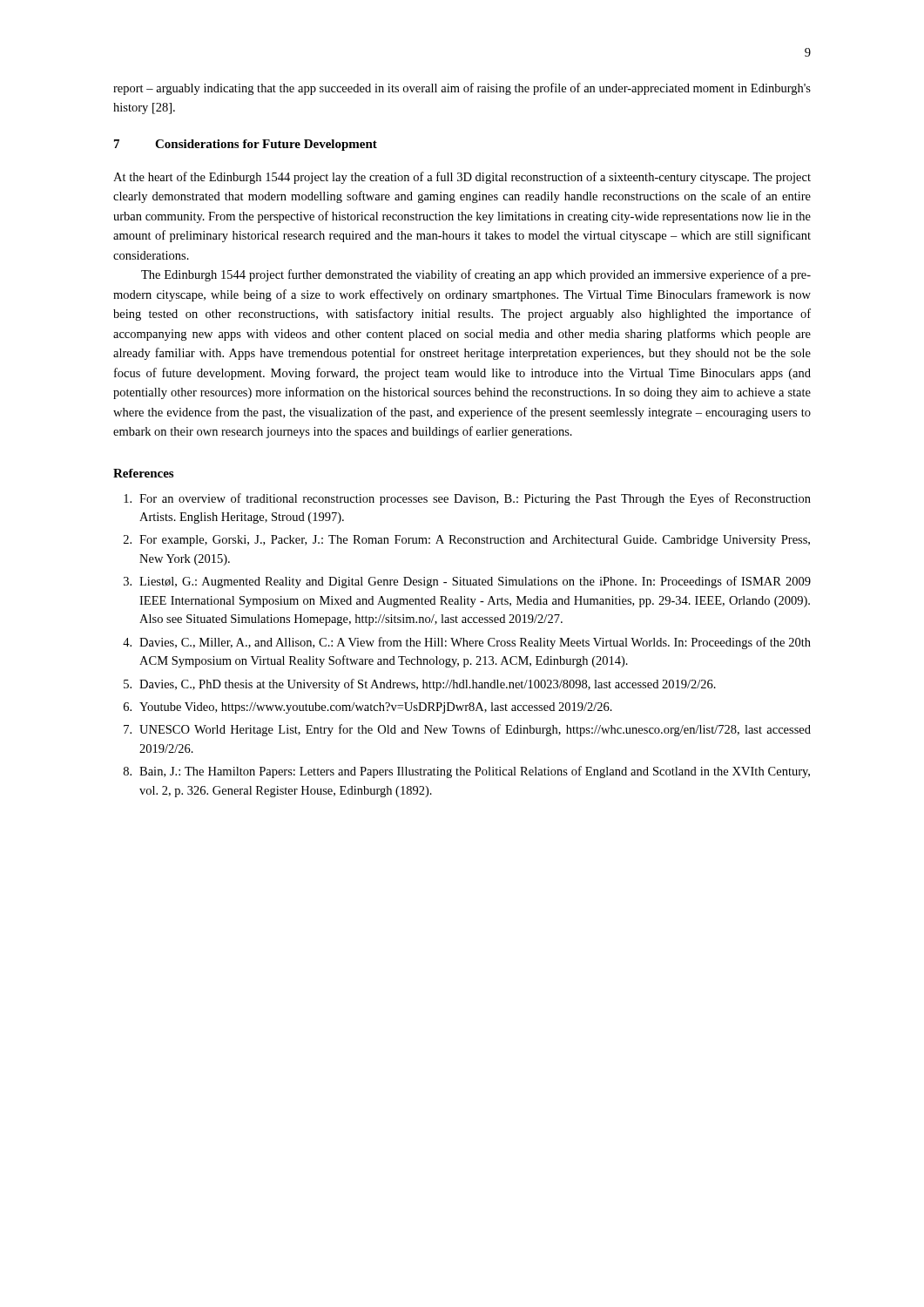The image size is (924, 1307).
Task: Locate the passage starting "At the heart of the Edinburgh 1544"
Action: [462, 304]
